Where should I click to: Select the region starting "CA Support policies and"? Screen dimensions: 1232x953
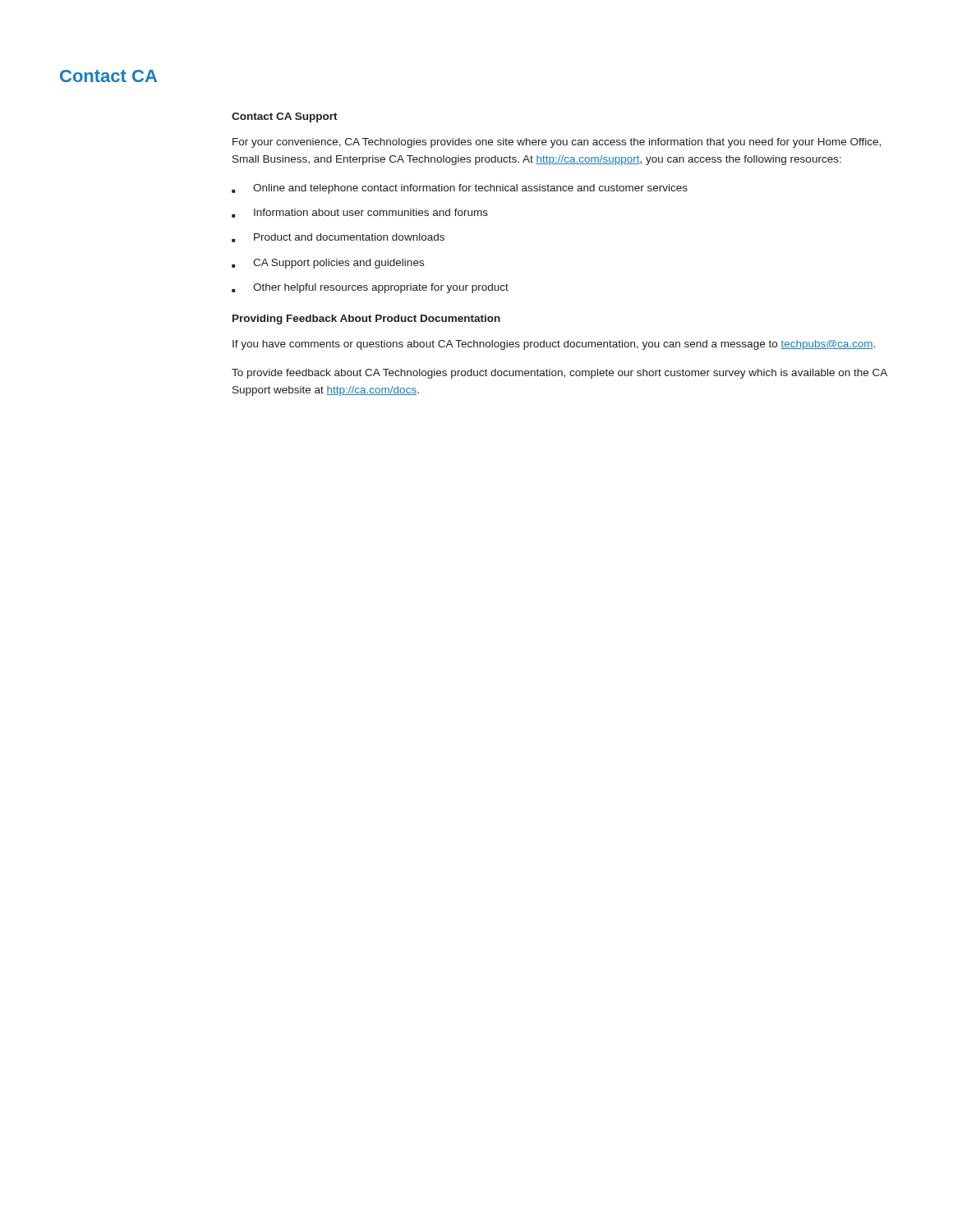[x=328, y=263]
